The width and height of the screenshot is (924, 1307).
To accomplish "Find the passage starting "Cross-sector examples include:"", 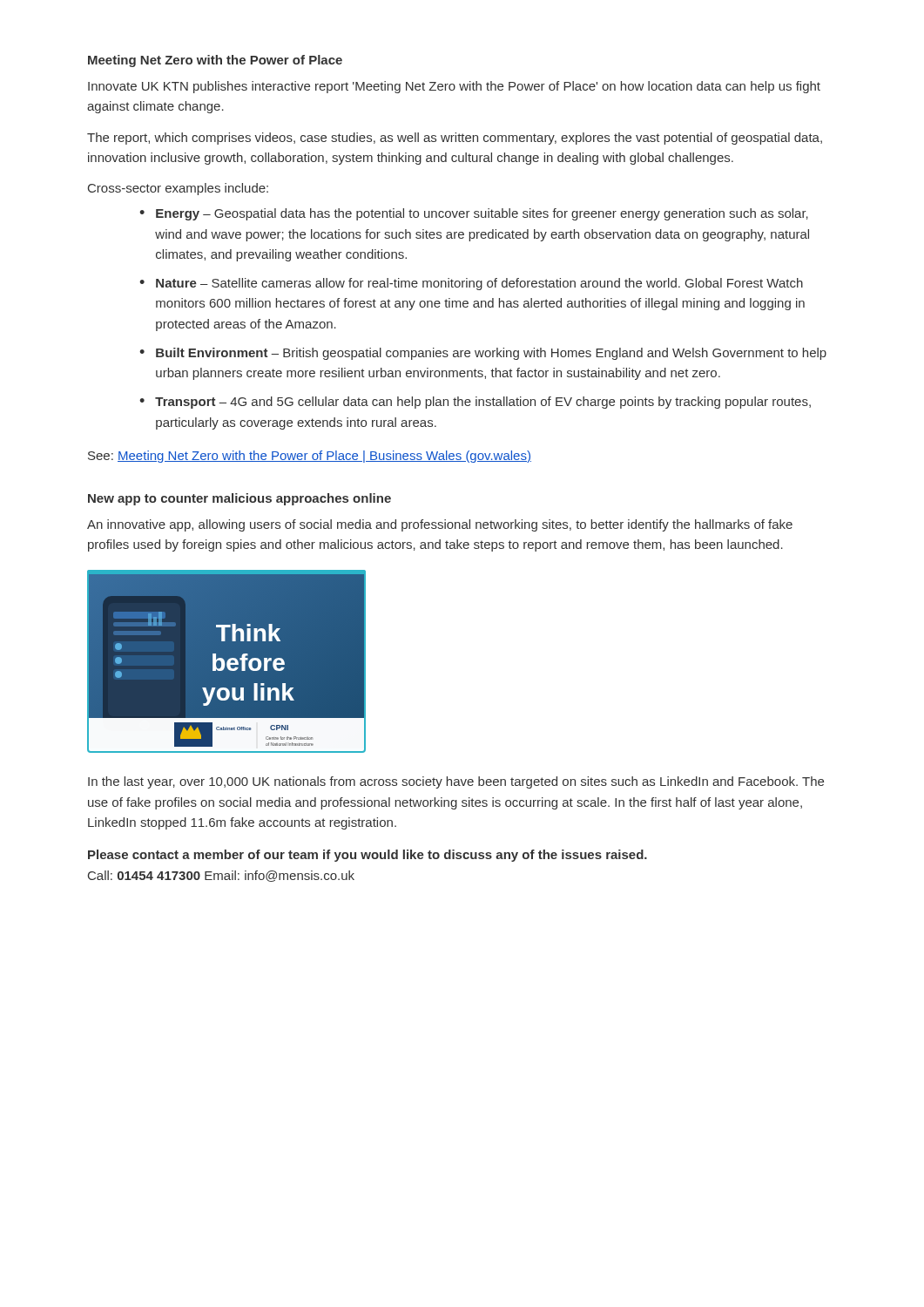I will click(178, 188).
